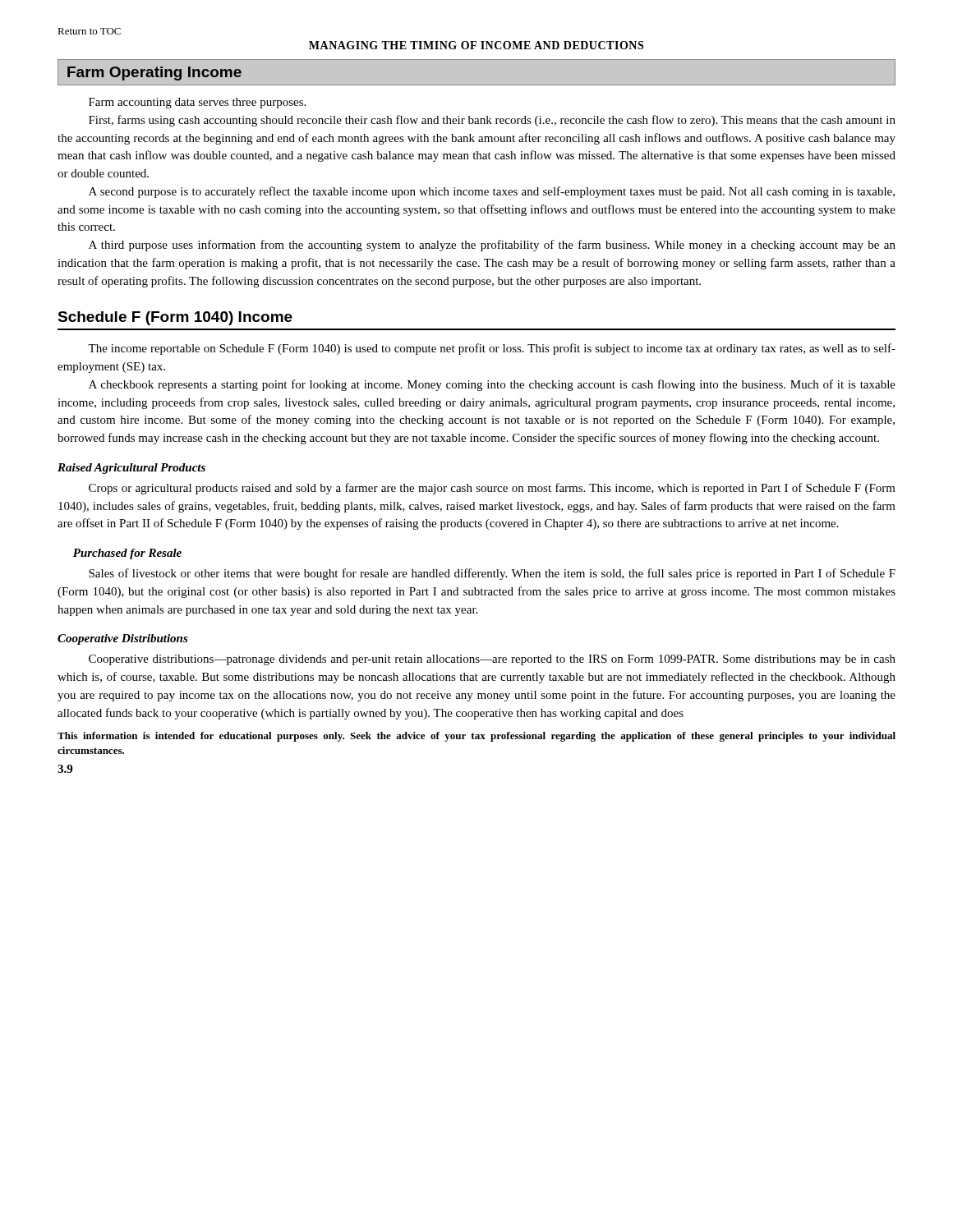Click on the section header containing "Farm Operating Income"
Image resolution: width=953 pixels, height=1232 pixels.
[x=154, y=74]
